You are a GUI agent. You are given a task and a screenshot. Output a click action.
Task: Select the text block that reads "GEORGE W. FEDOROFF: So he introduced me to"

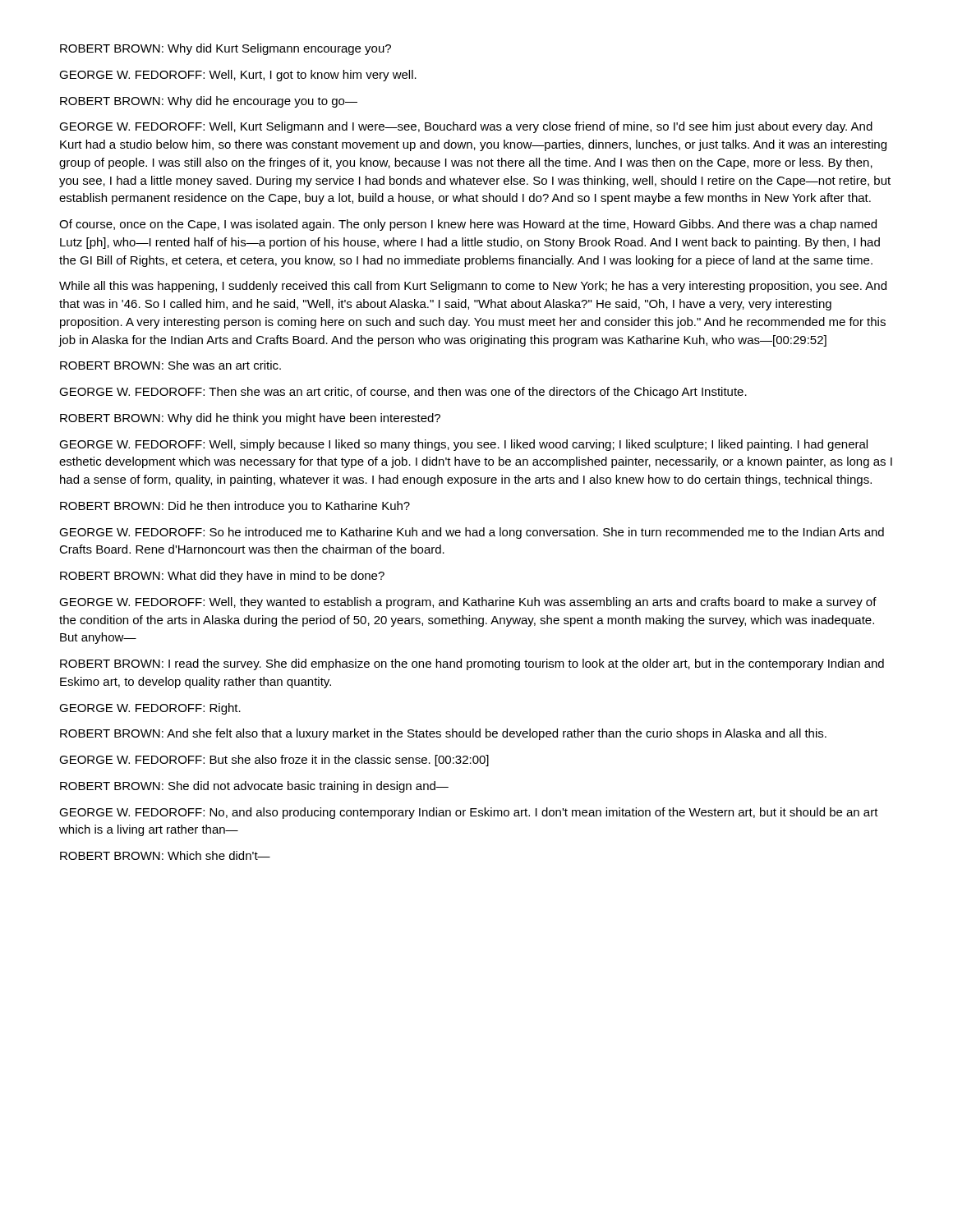point(476,541)
